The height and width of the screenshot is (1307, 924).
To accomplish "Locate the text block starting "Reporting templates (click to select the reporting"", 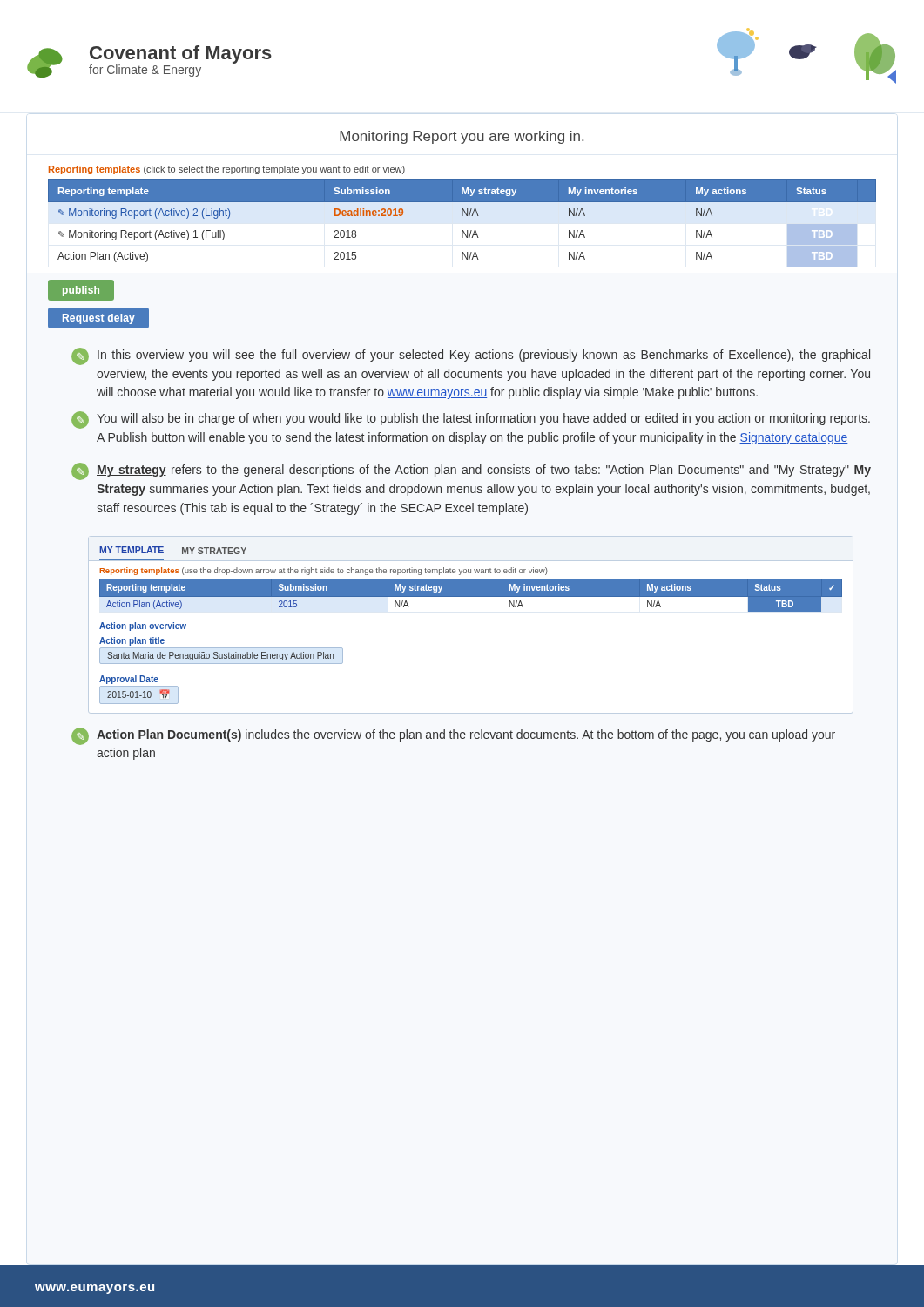I will [x=227, y=169].
